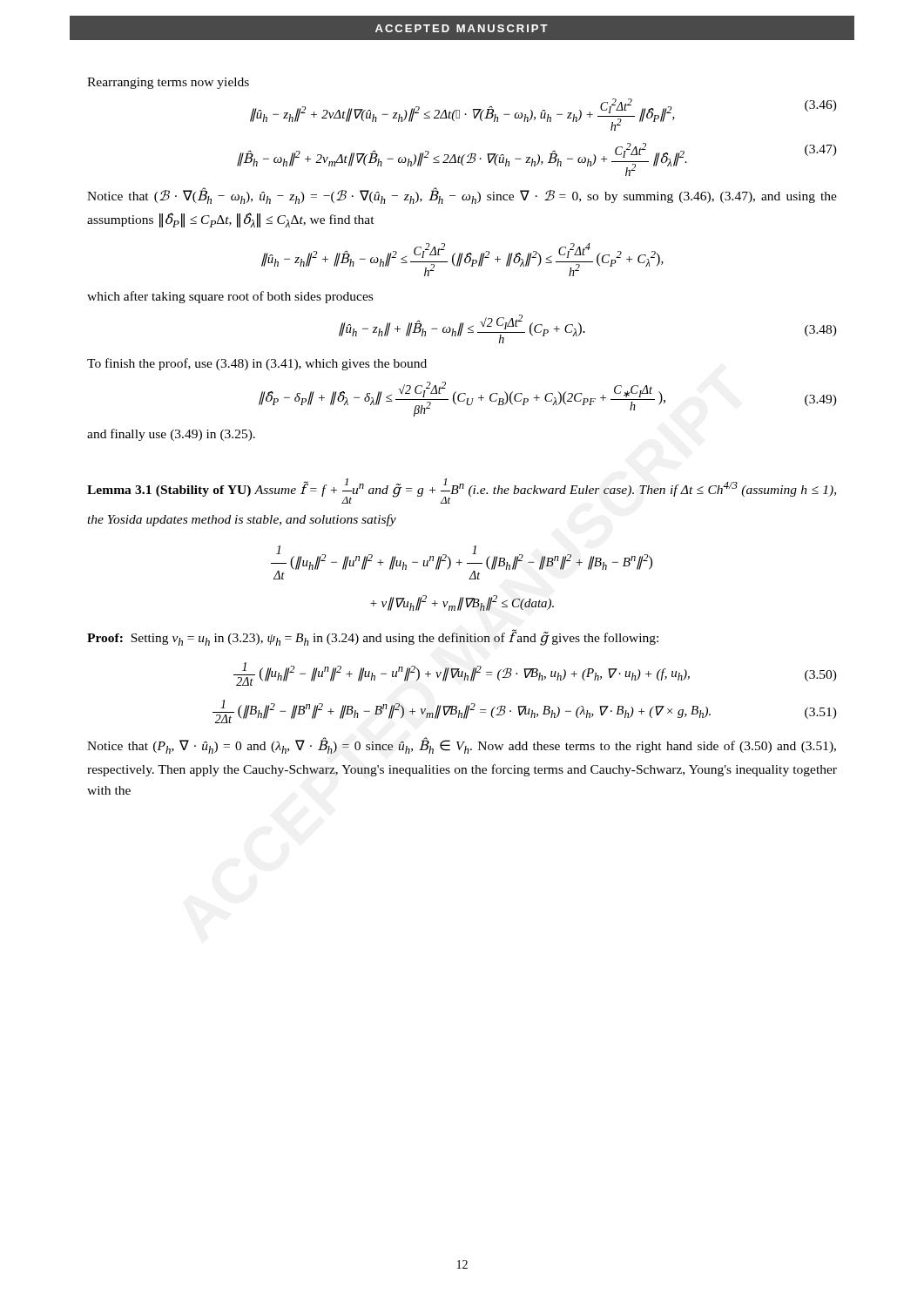This screenshot has width=924, height=1307.
Task: Find the text block that reads "Lemma 3.1 (Stability of YU) Assume f̃ ="
Action: point(462,501)
